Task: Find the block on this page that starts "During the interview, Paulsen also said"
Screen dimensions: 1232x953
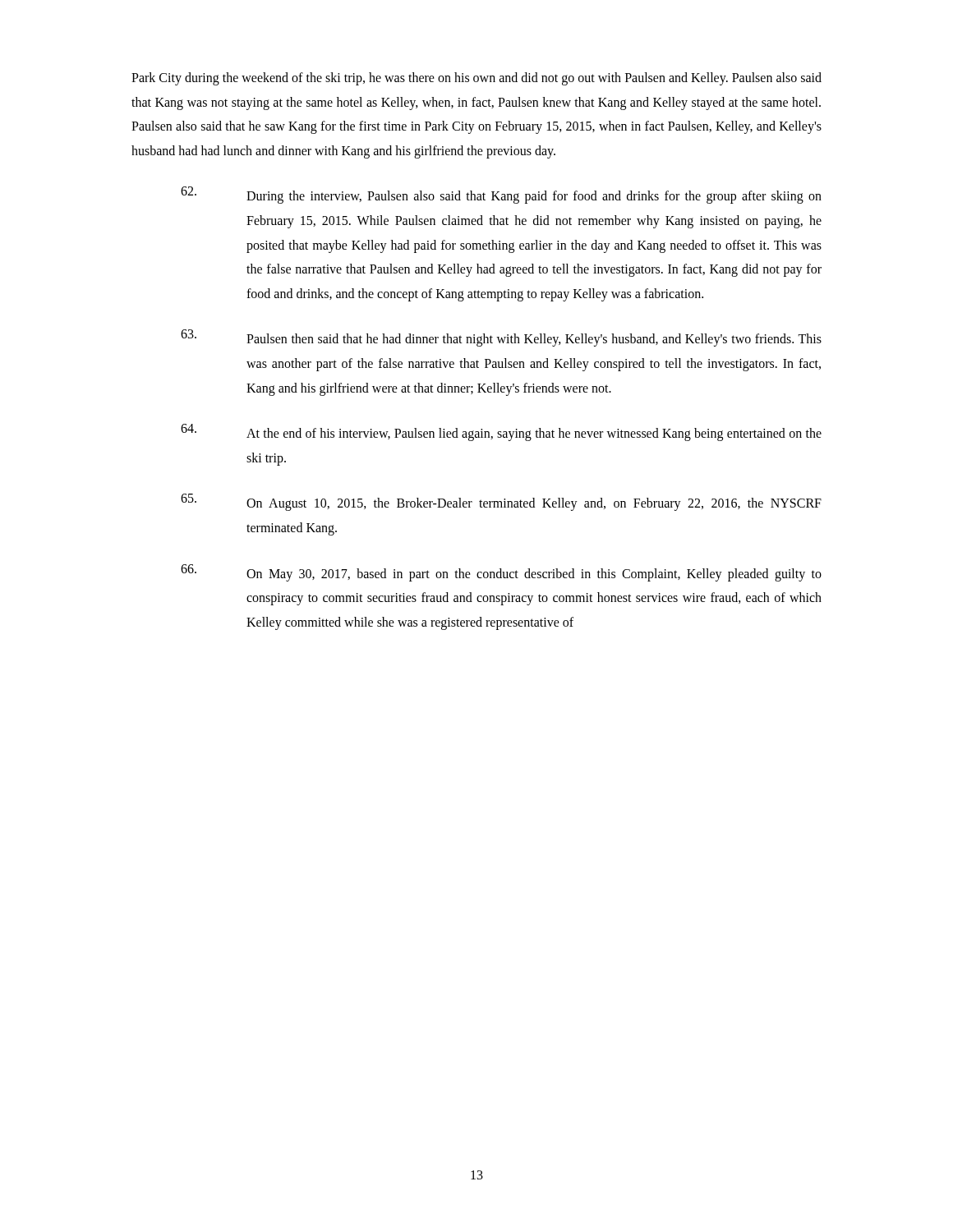Action: 476,245
